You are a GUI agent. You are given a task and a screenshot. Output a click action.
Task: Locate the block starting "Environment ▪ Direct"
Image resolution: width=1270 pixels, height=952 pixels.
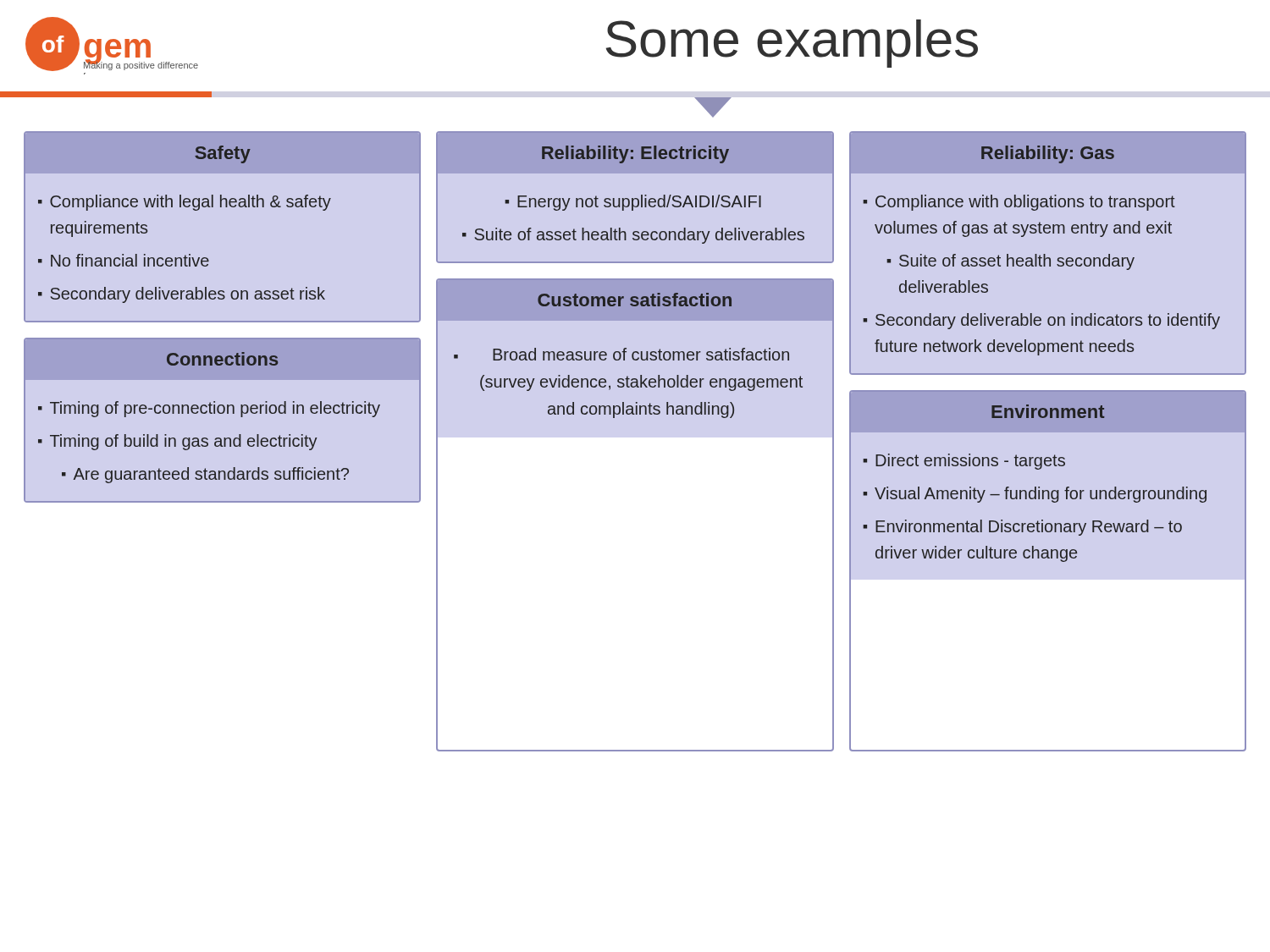(x=1048, y=486)
